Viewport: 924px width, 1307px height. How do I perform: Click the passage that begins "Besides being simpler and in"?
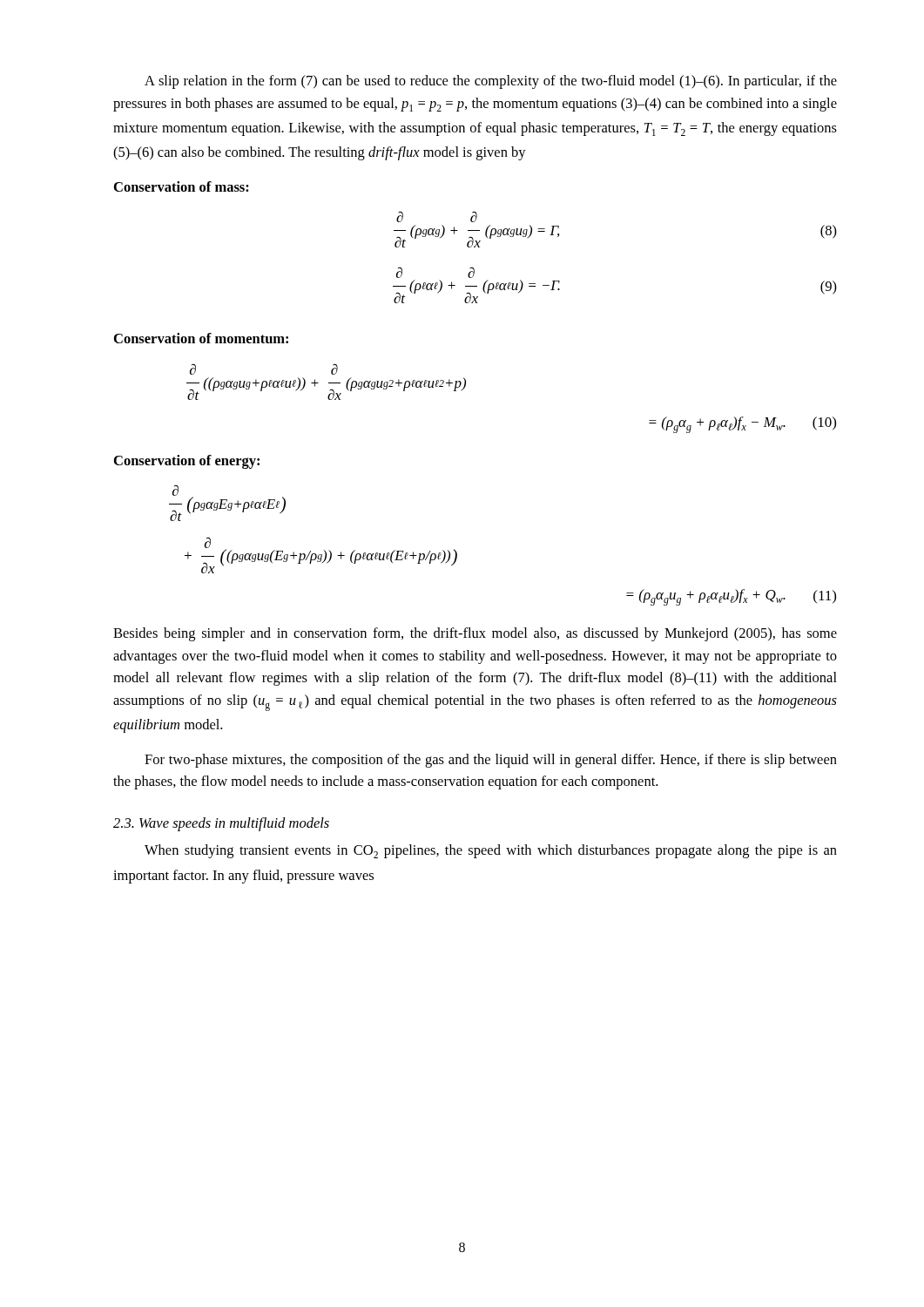coord(475,679)
